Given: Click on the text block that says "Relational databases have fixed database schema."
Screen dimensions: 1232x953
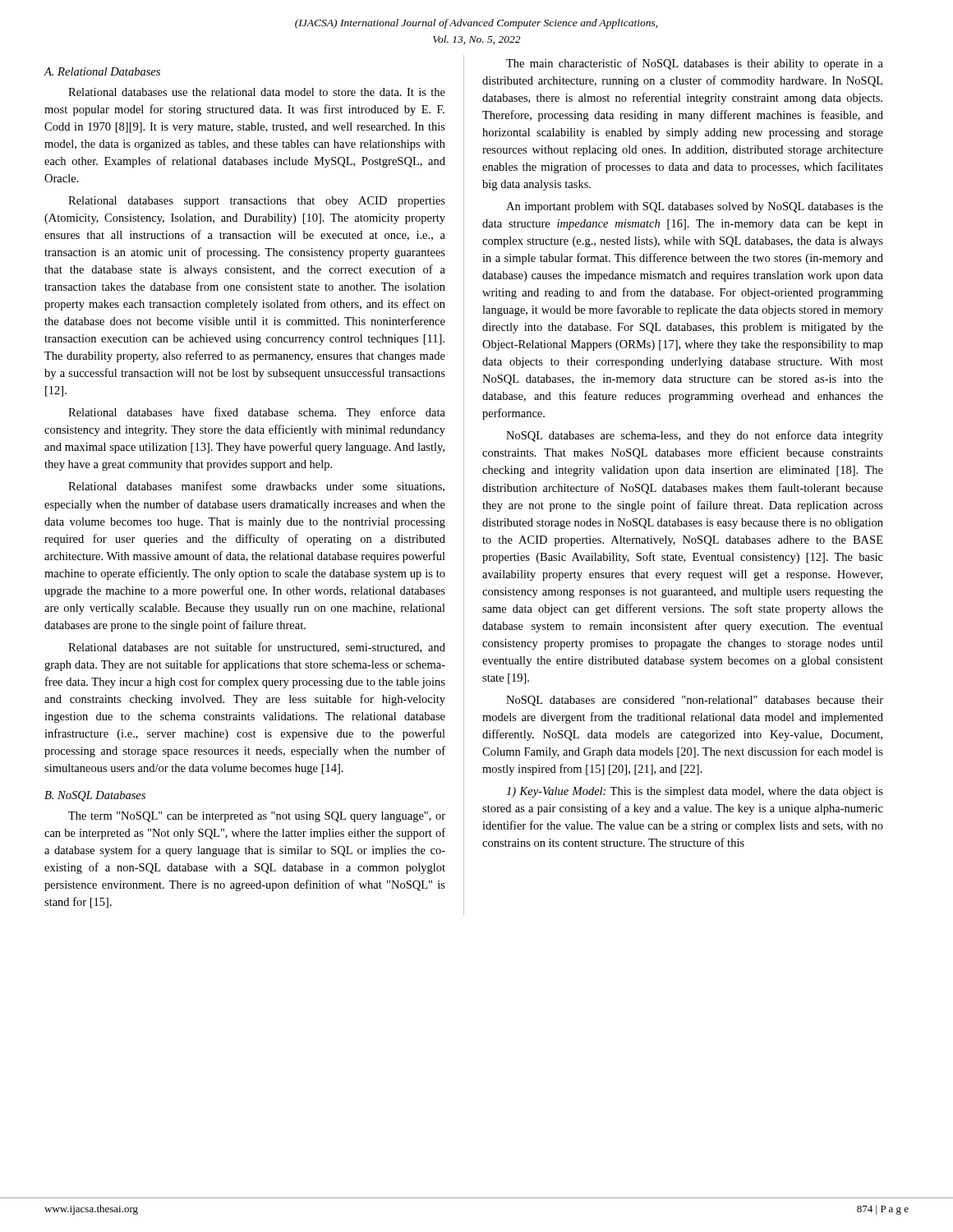Looking at the screenshot, I should coord(245,439).
